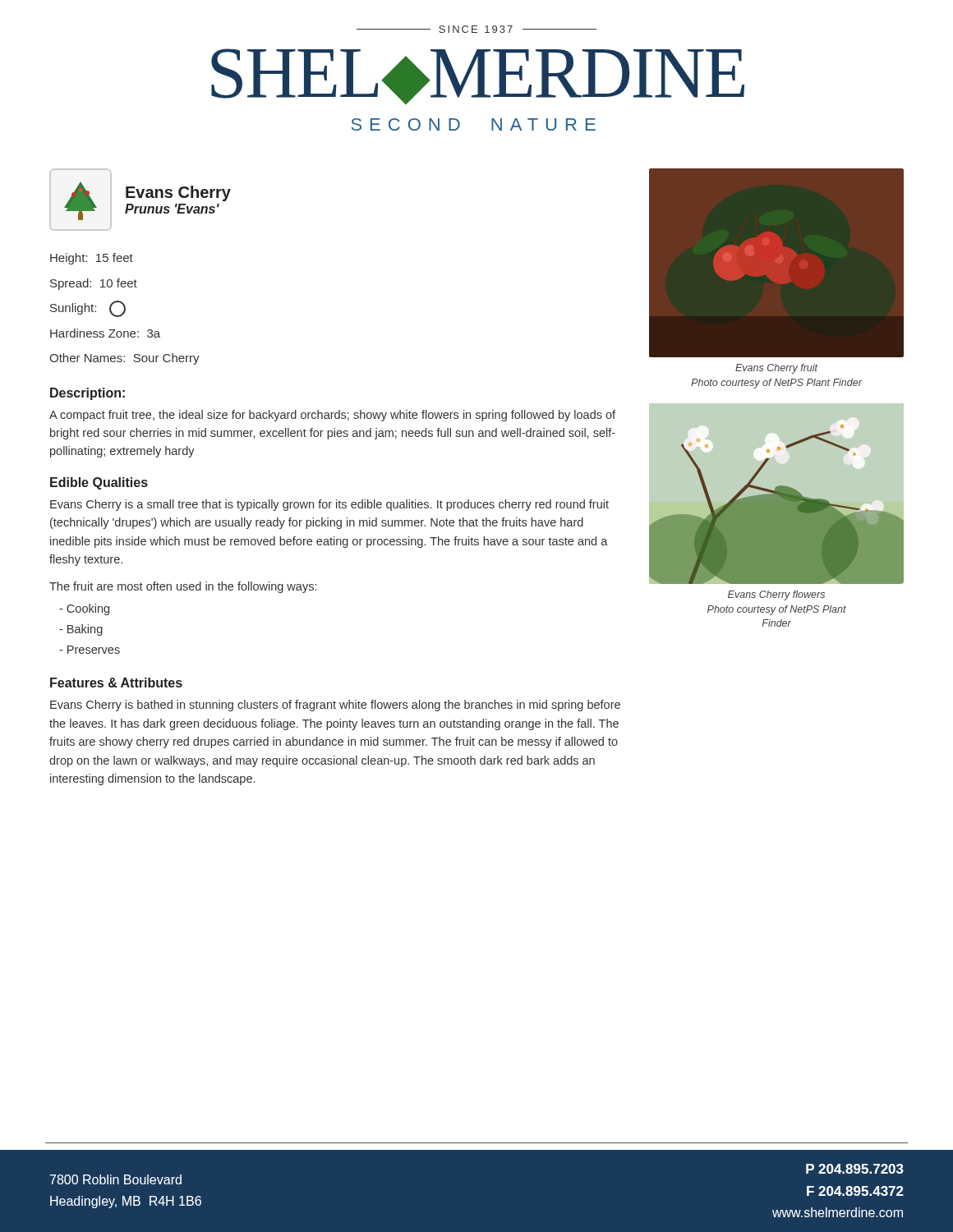Where does it say "Hardiness Zone: 3a"?
The width and height of the screenshot is (953, 1232).
click(105, 333)
